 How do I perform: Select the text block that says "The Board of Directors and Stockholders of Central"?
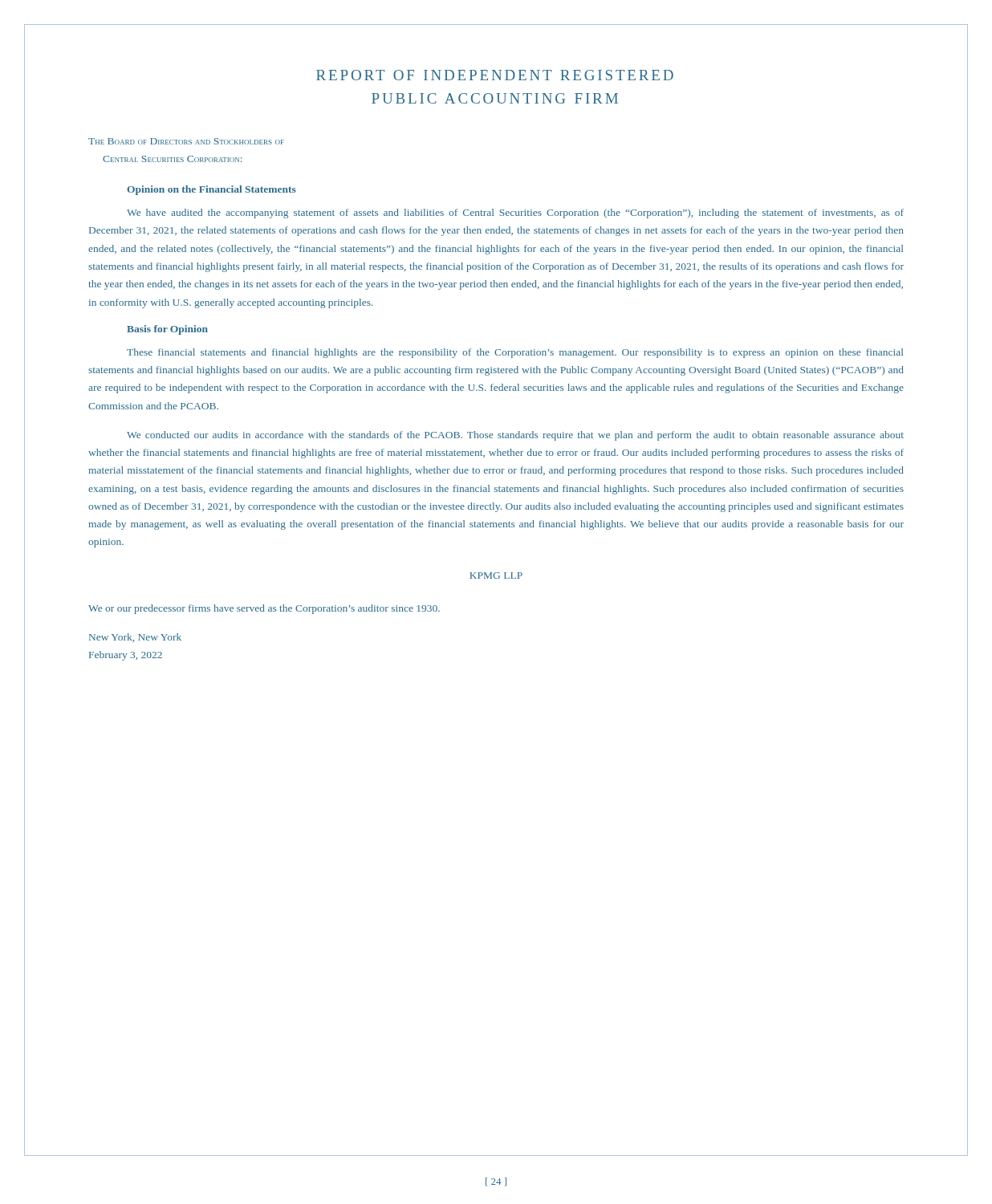pyautogui.click(x=186, y=150)
